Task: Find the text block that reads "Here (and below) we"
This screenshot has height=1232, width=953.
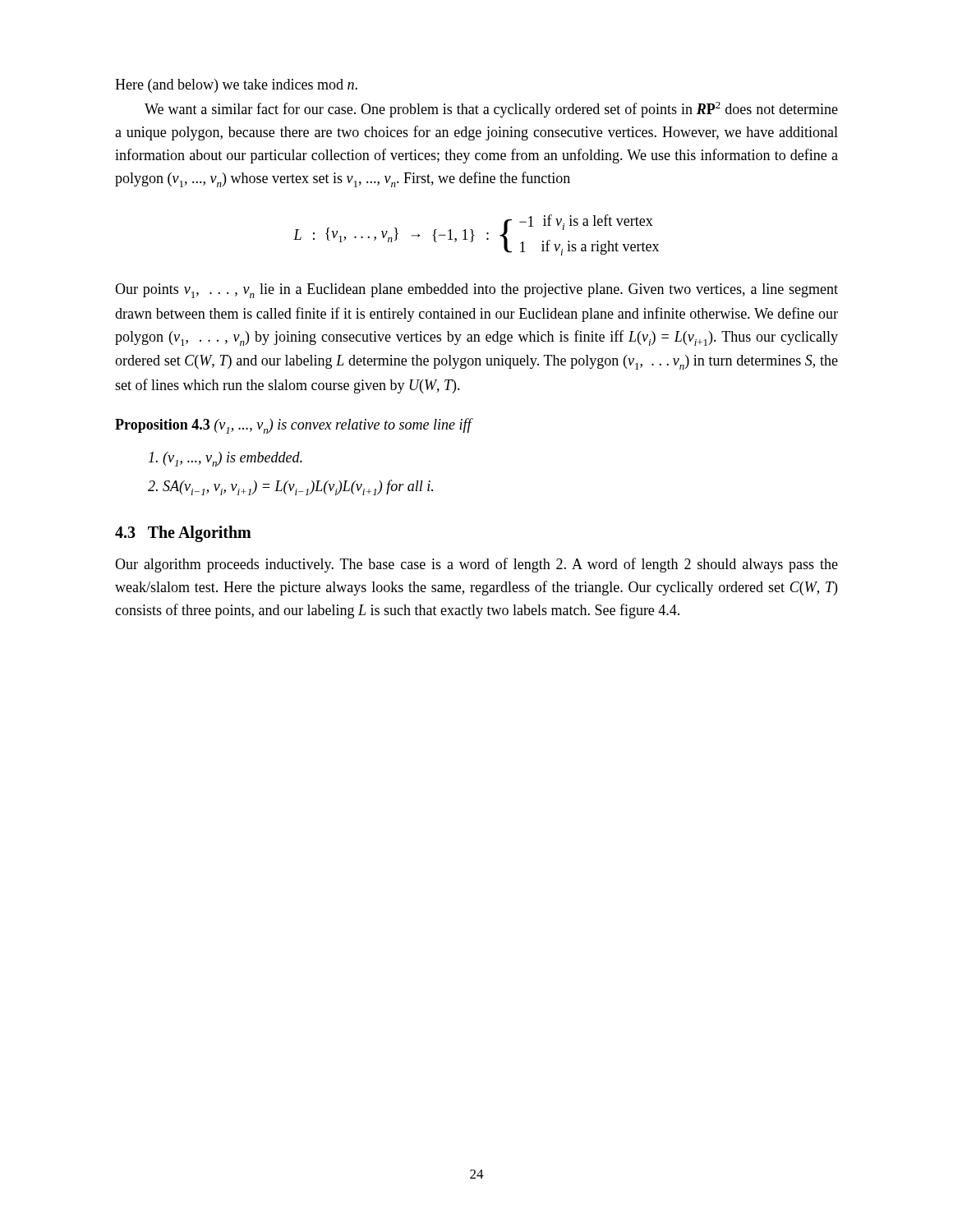Action: click(236, 86)
